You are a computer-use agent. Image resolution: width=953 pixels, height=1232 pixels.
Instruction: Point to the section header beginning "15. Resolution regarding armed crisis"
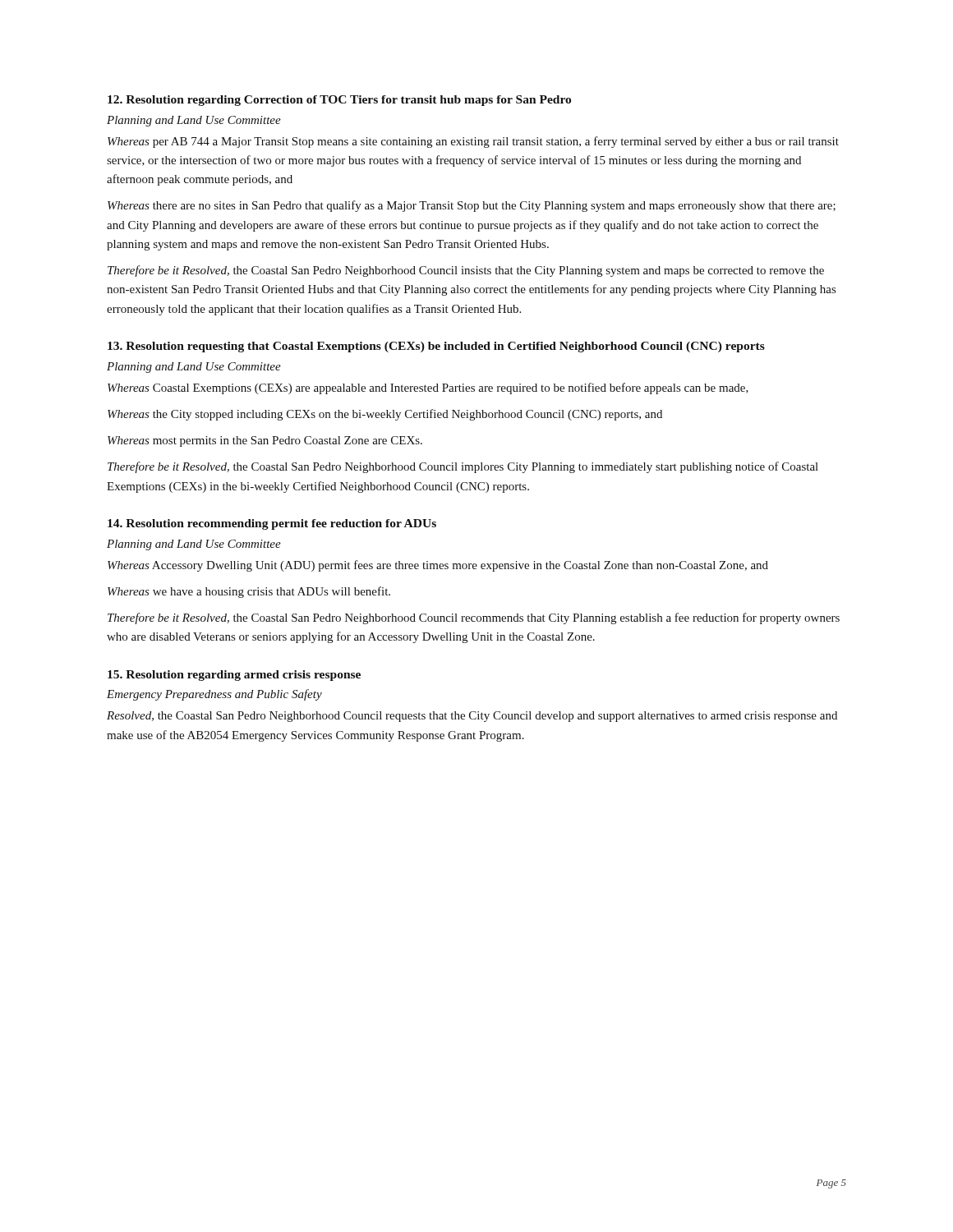click(234, 674)
